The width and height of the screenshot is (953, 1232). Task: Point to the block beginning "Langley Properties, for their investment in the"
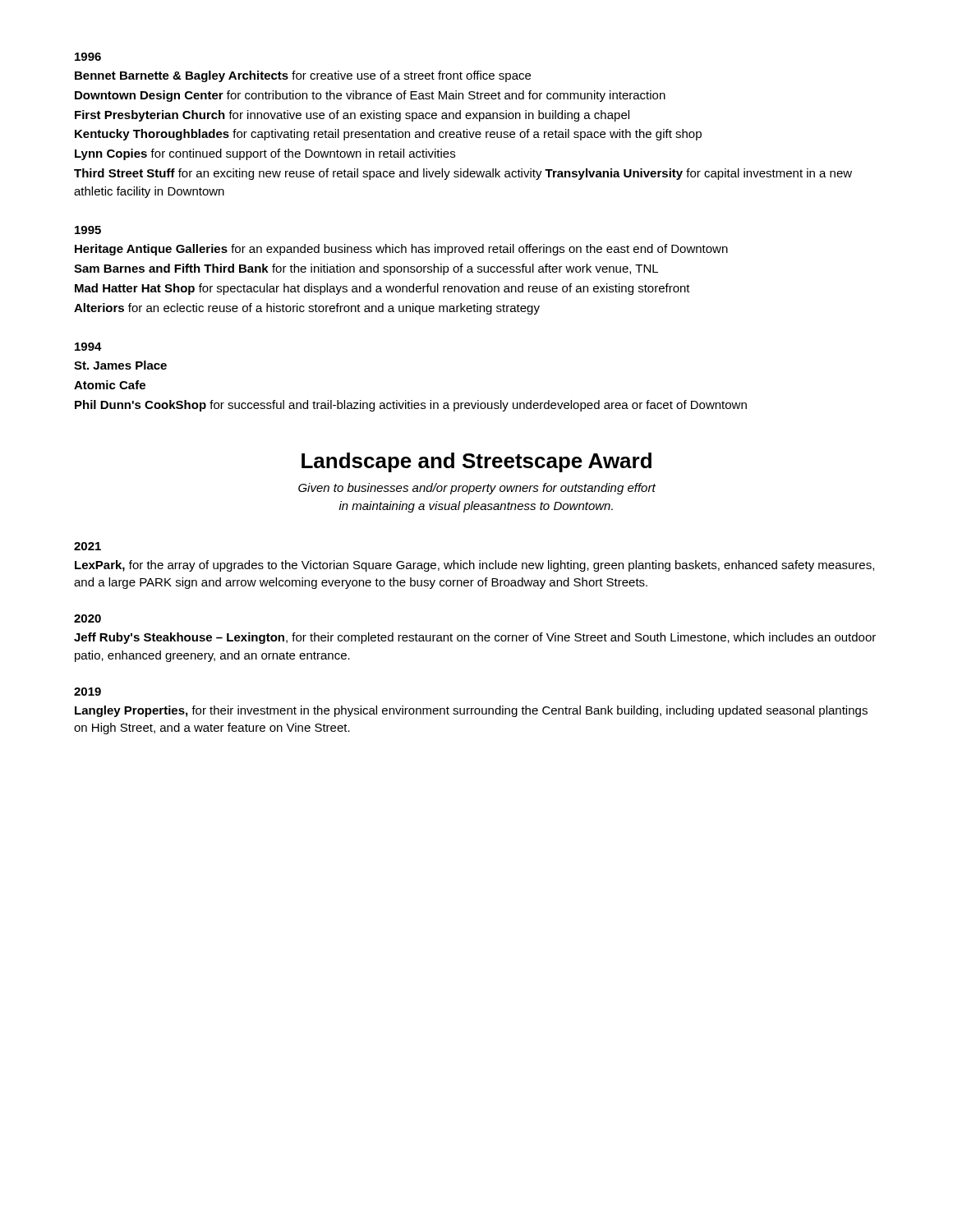click(x=471, y=719)
